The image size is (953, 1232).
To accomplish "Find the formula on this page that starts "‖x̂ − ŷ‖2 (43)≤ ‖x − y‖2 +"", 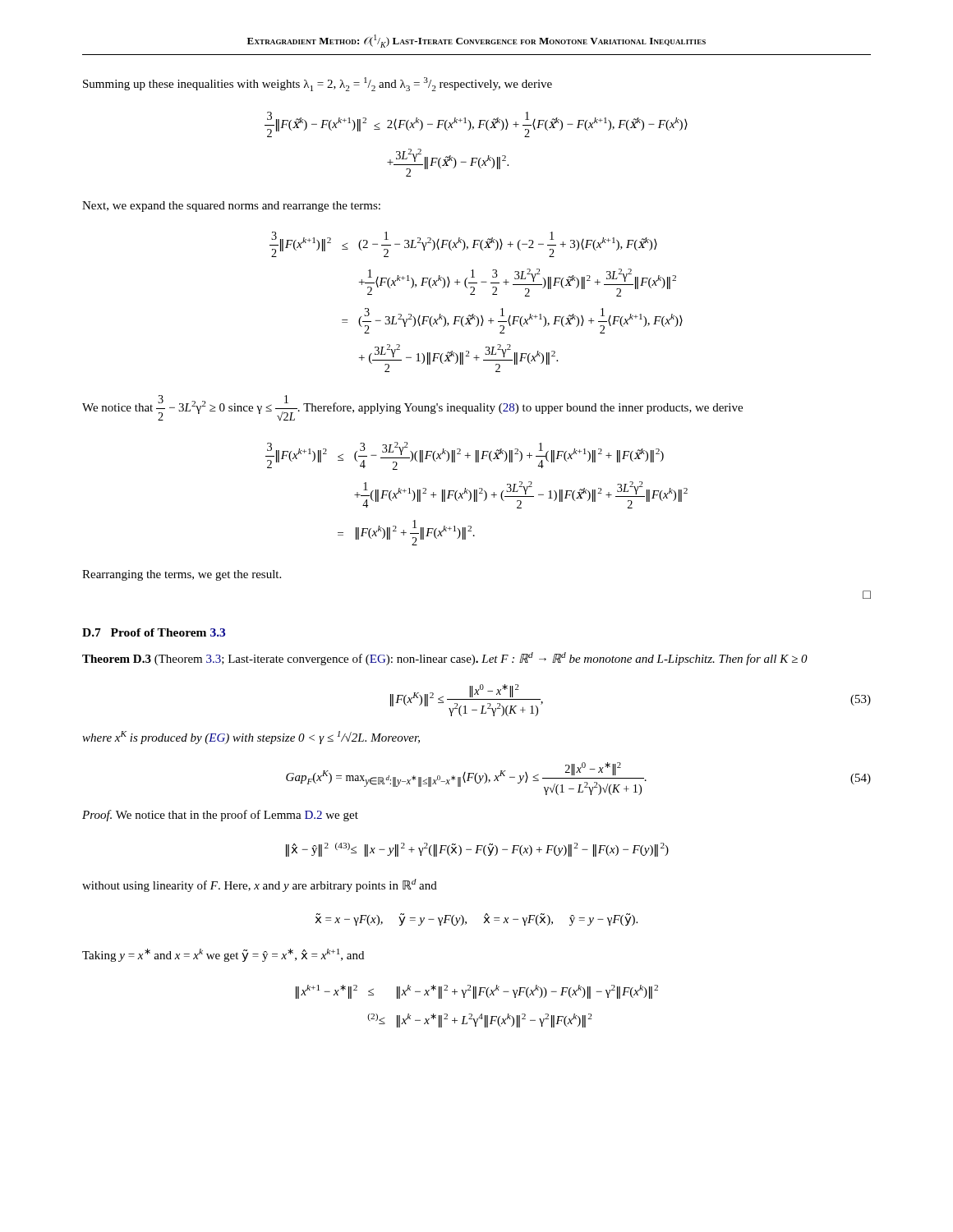I will coord(476,848).
